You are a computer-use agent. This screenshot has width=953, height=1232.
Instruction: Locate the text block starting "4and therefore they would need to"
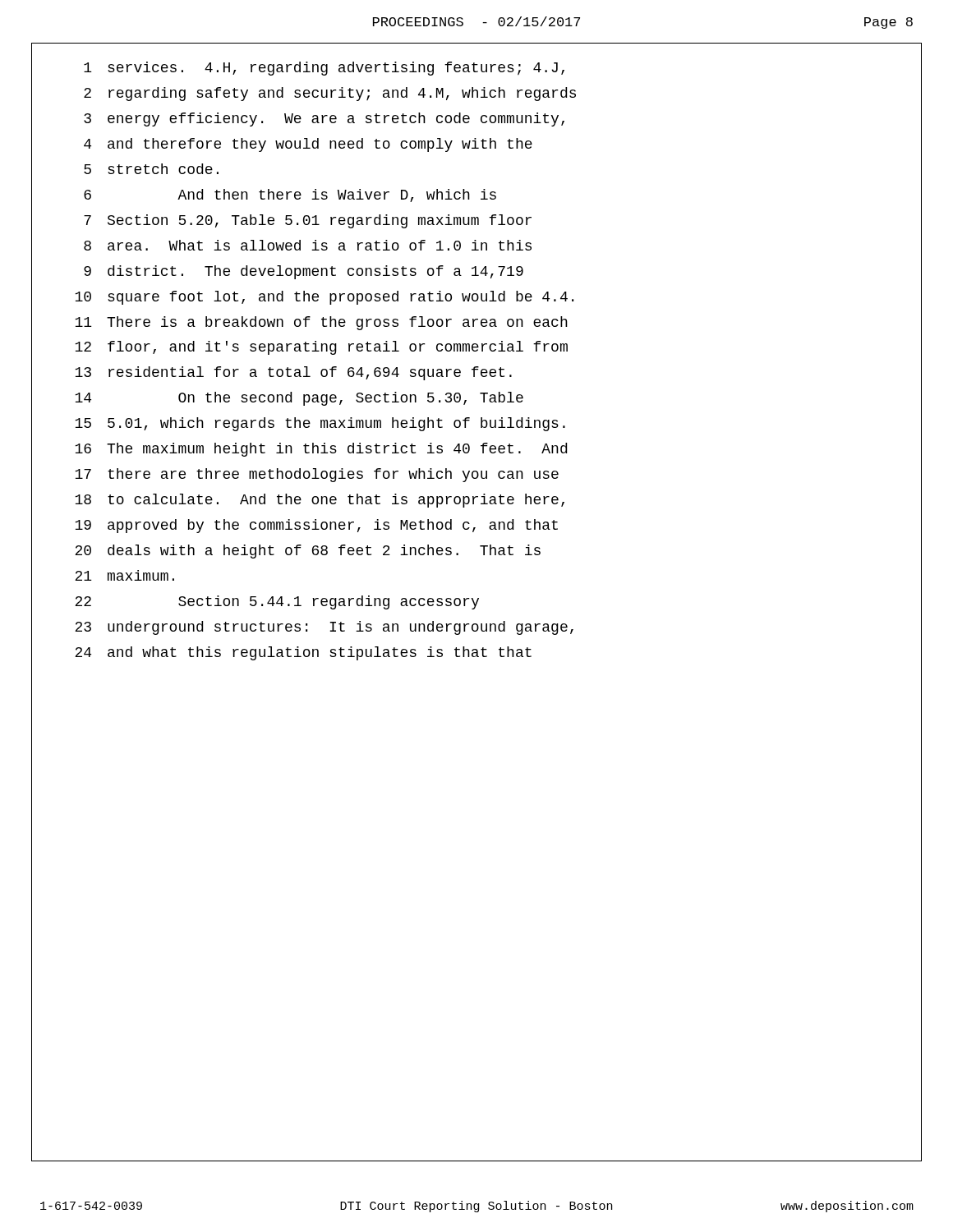click(291, 145)
